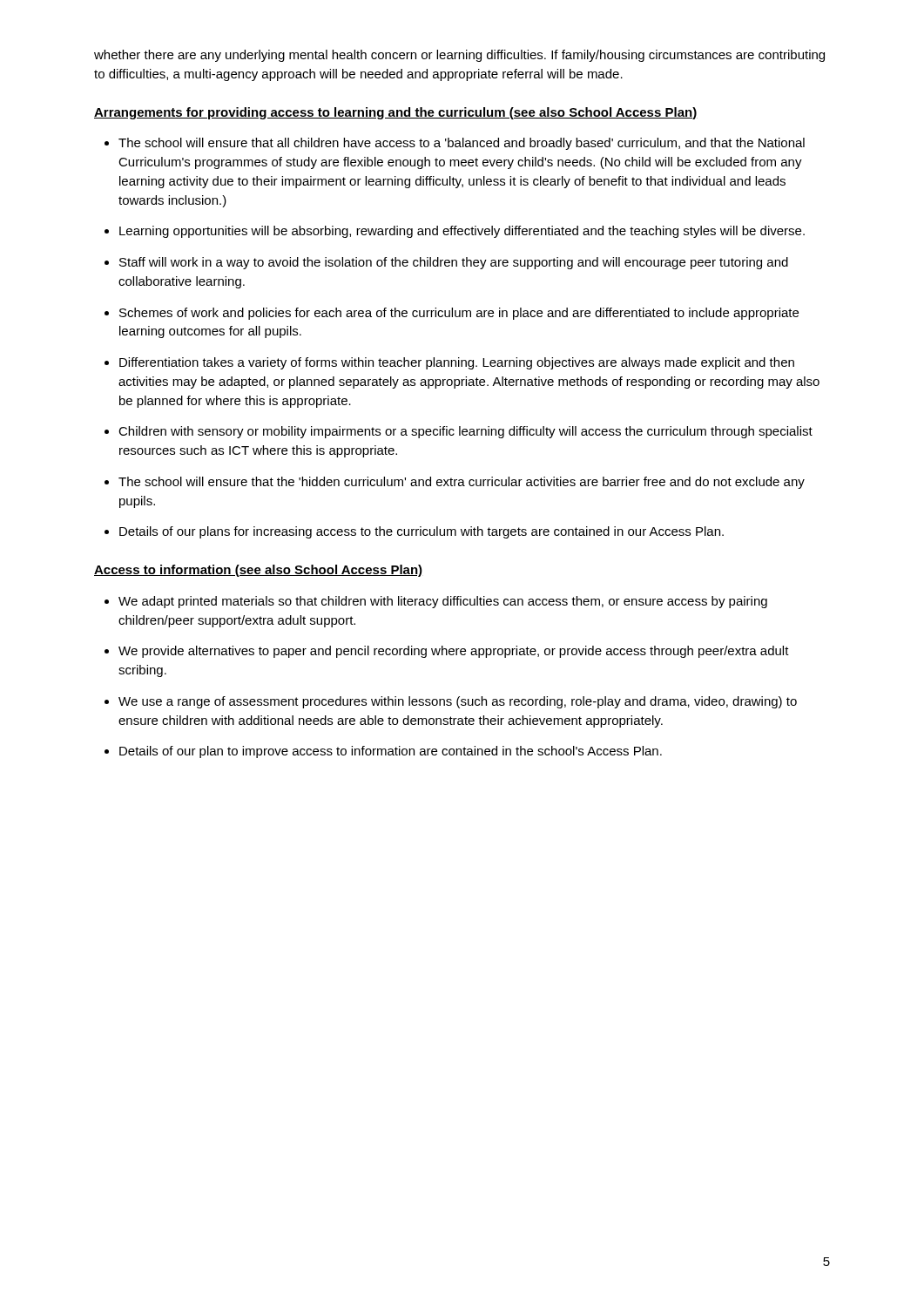Locate the list item that reads "The school will ensure that all children have"
This screenshot has width=924, height=1307.
[x=474, y=171]
